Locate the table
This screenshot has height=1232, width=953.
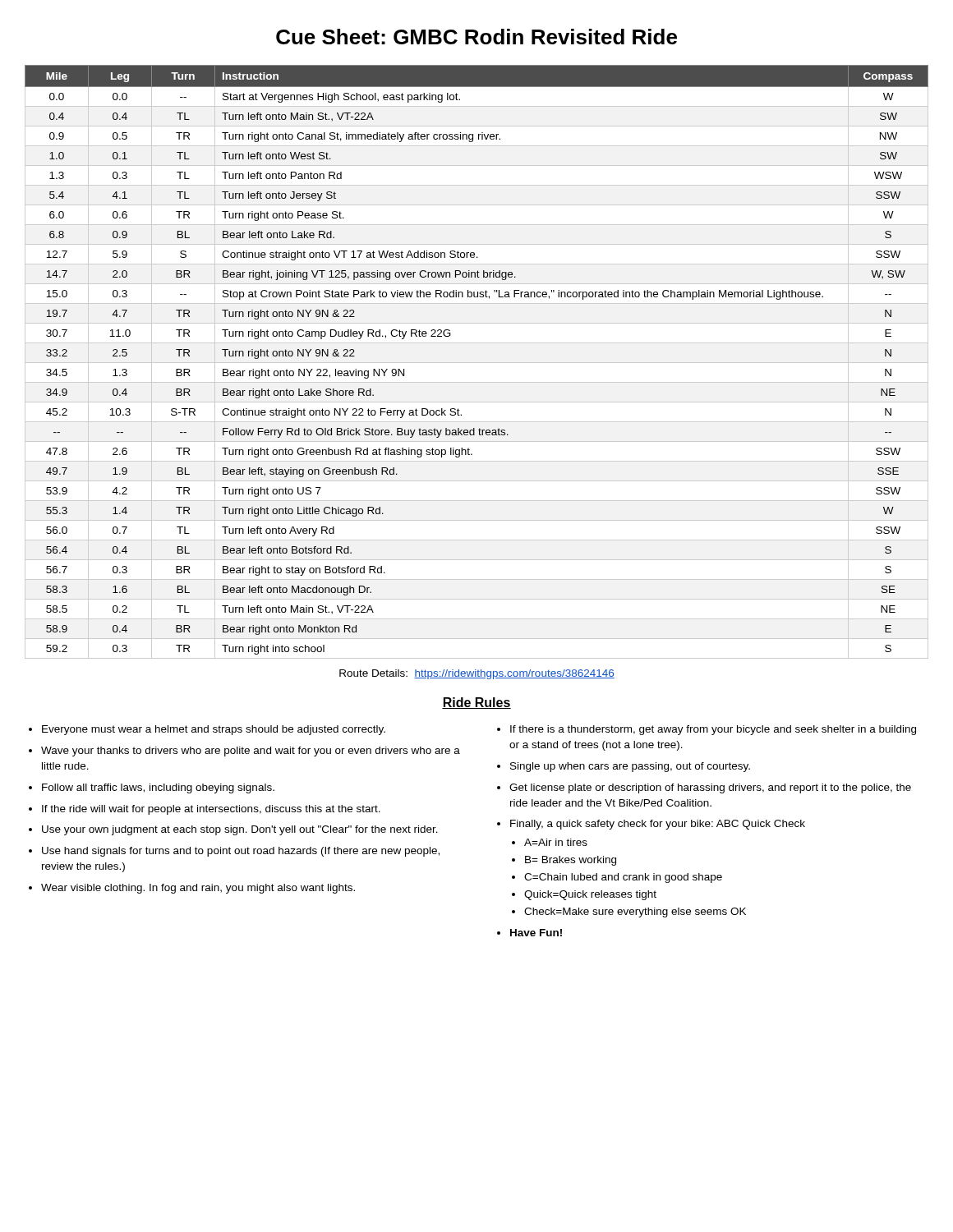click(476, 362)
